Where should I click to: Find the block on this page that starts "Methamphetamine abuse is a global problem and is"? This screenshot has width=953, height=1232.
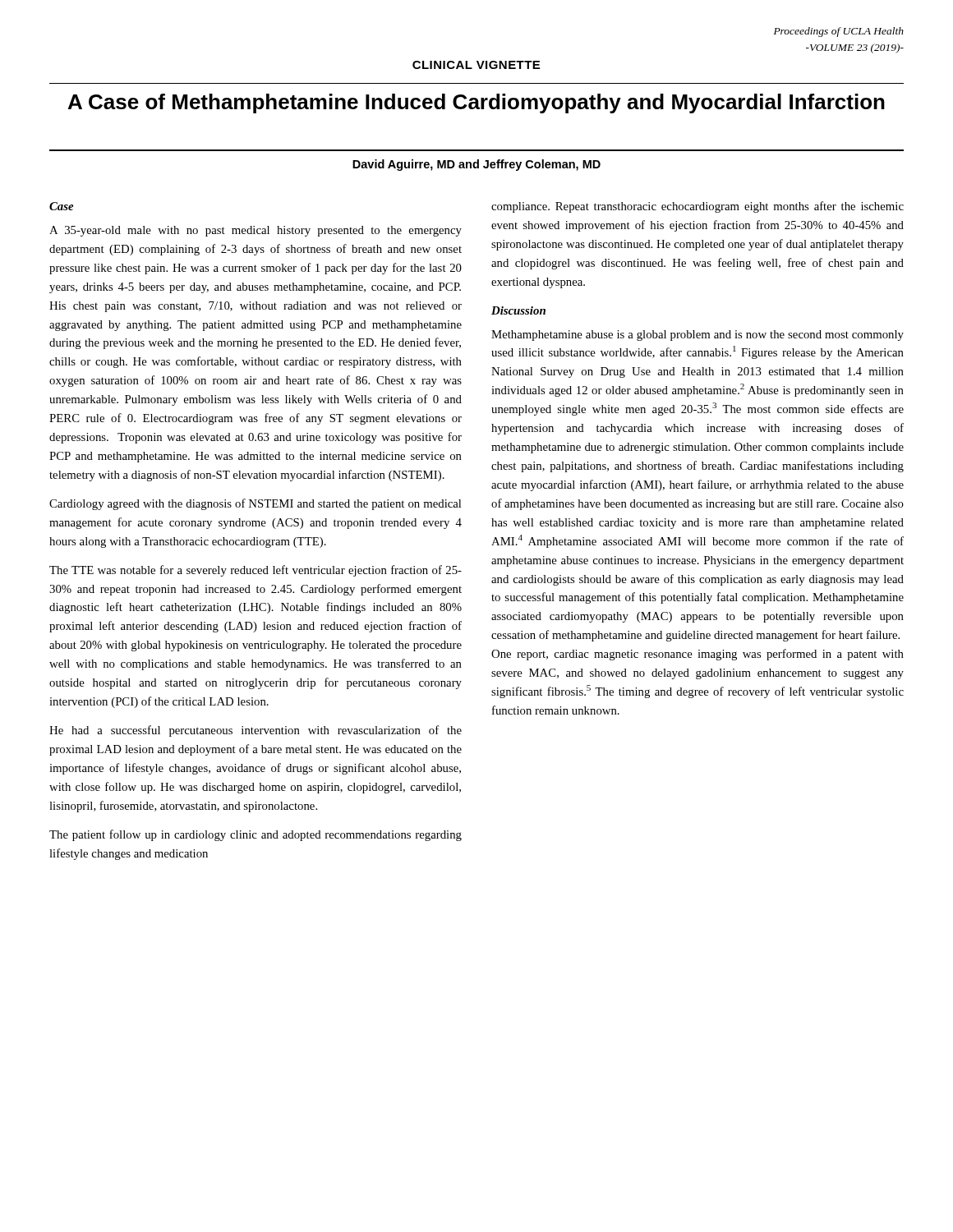[698, 522]
